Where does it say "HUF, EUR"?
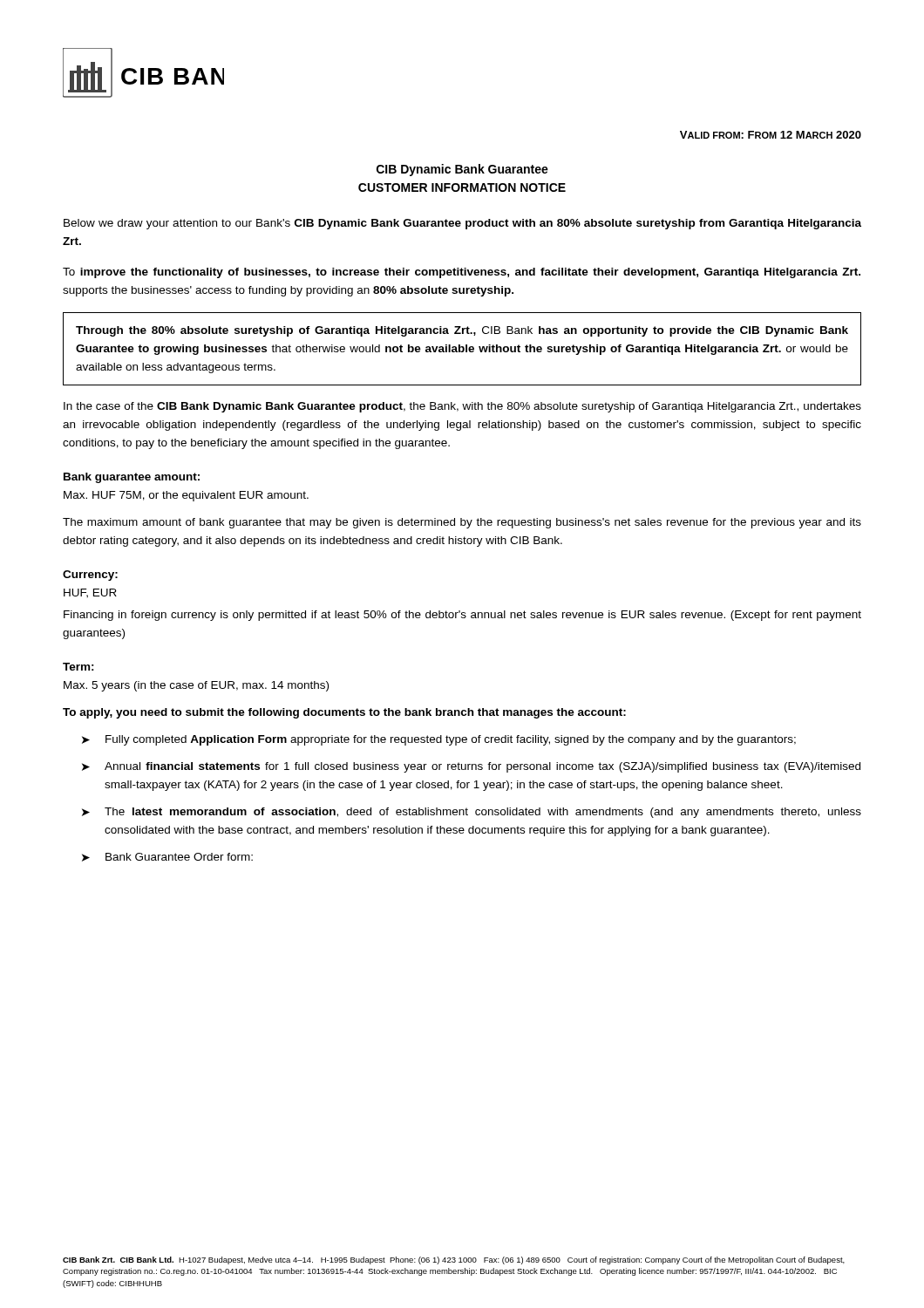The width and height of the screenshot is (924, 1308). tap(90, 593)
